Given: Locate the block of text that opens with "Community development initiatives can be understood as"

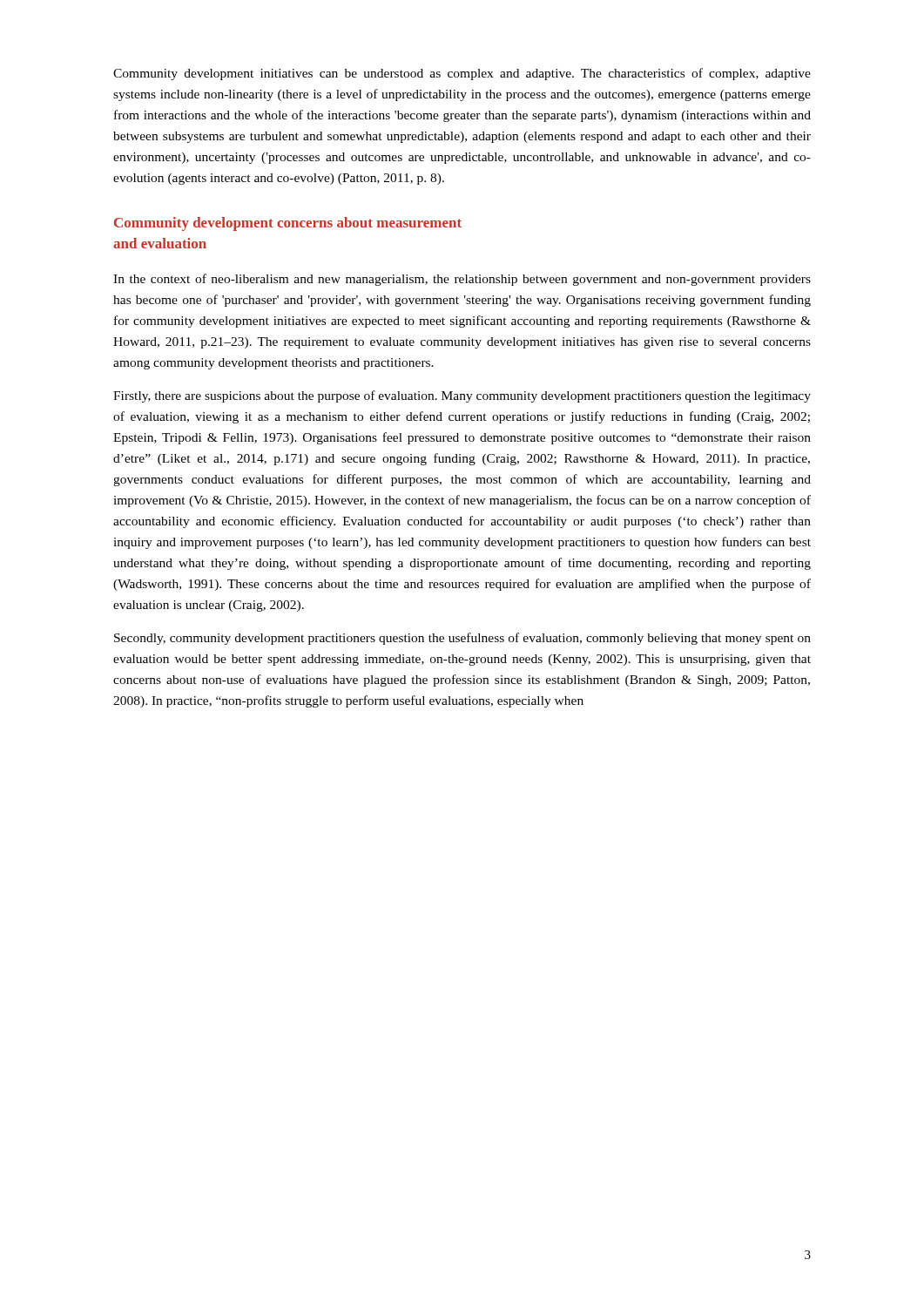Looking at the screenshot, I should click(x=462, y=125).
